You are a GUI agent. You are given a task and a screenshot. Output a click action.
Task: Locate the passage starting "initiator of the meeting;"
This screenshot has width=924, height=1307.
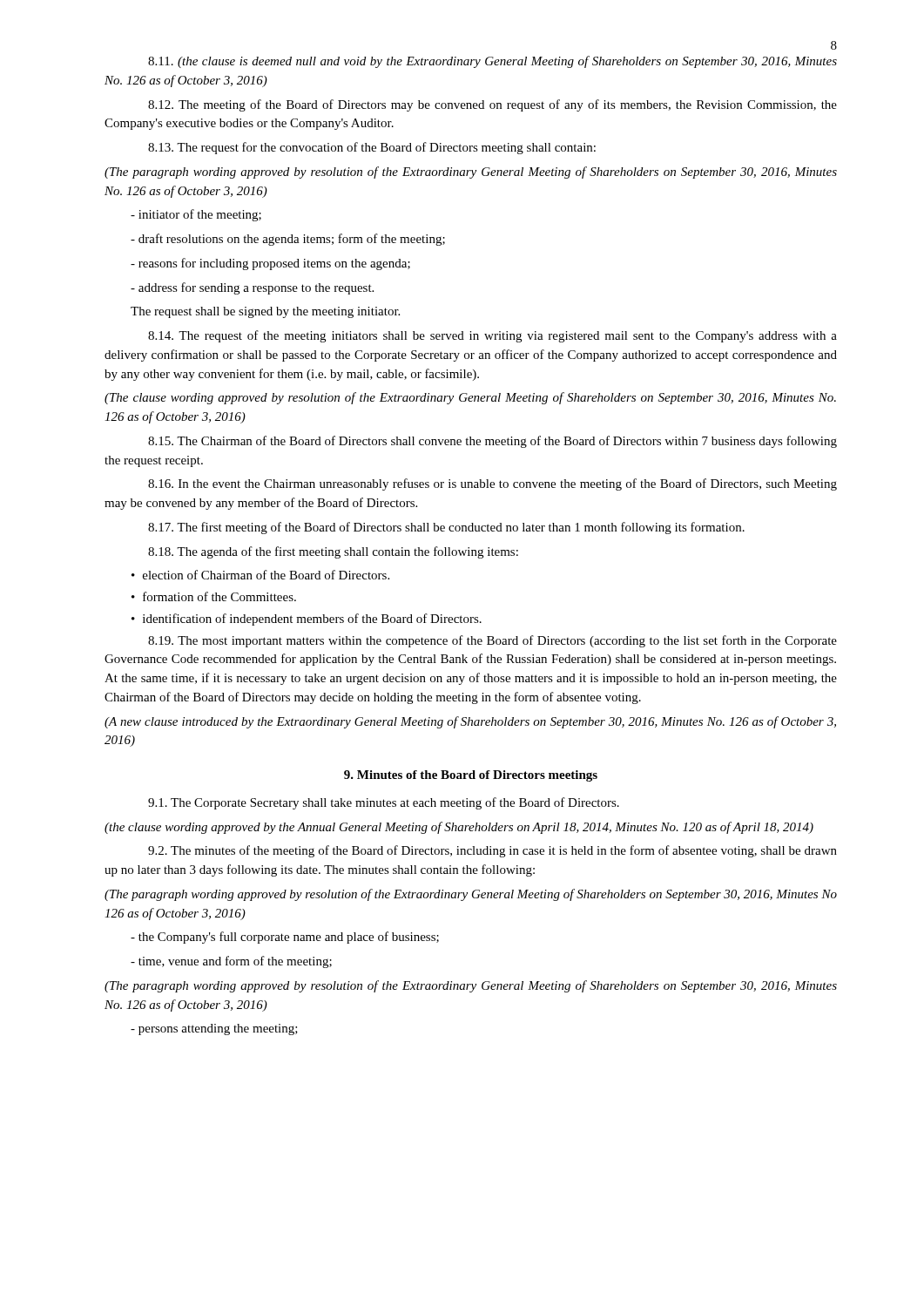(196, 215)
